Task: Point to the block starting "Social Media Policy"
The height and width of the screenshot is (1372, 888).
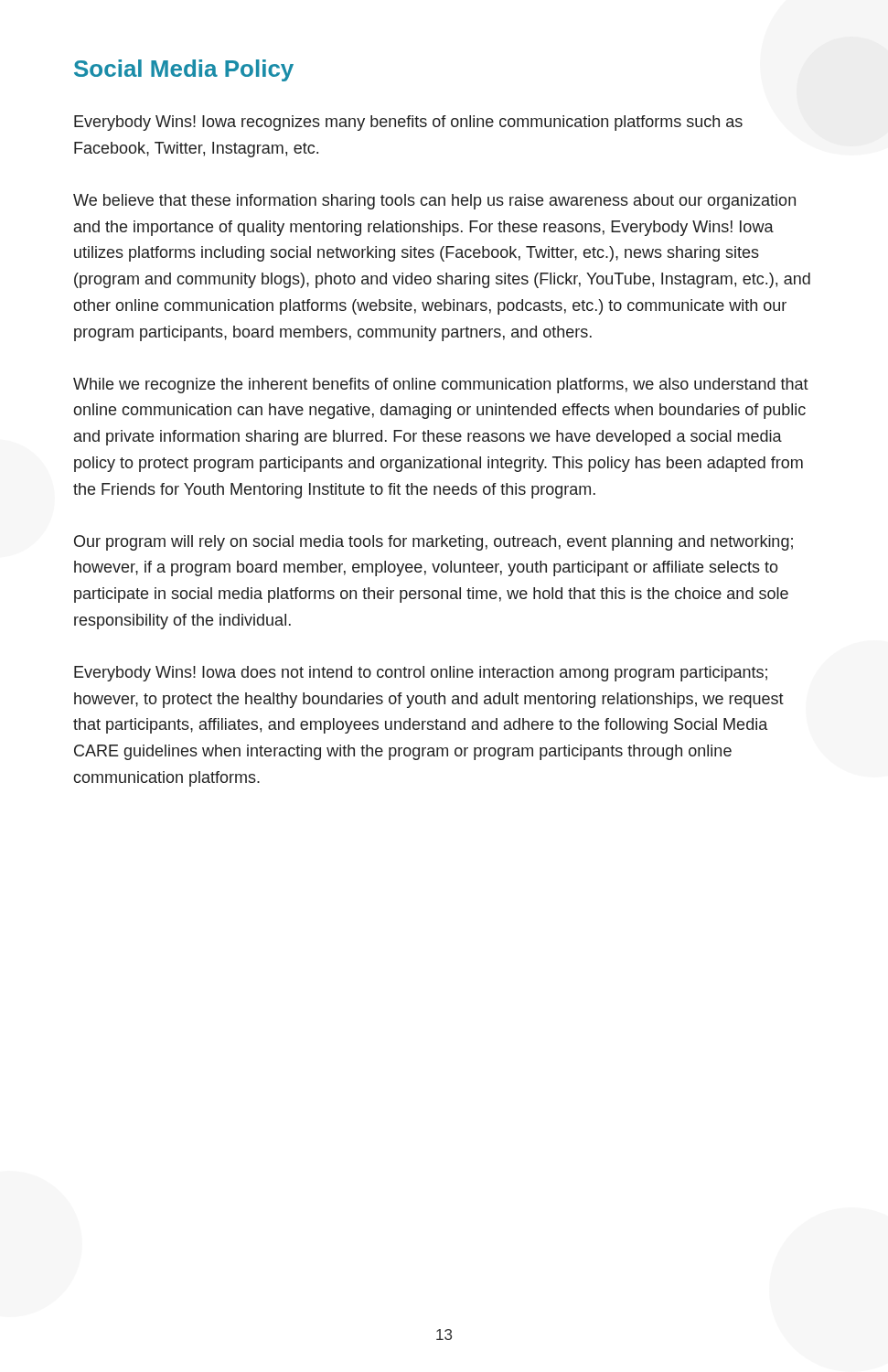Action: (184, 69)
